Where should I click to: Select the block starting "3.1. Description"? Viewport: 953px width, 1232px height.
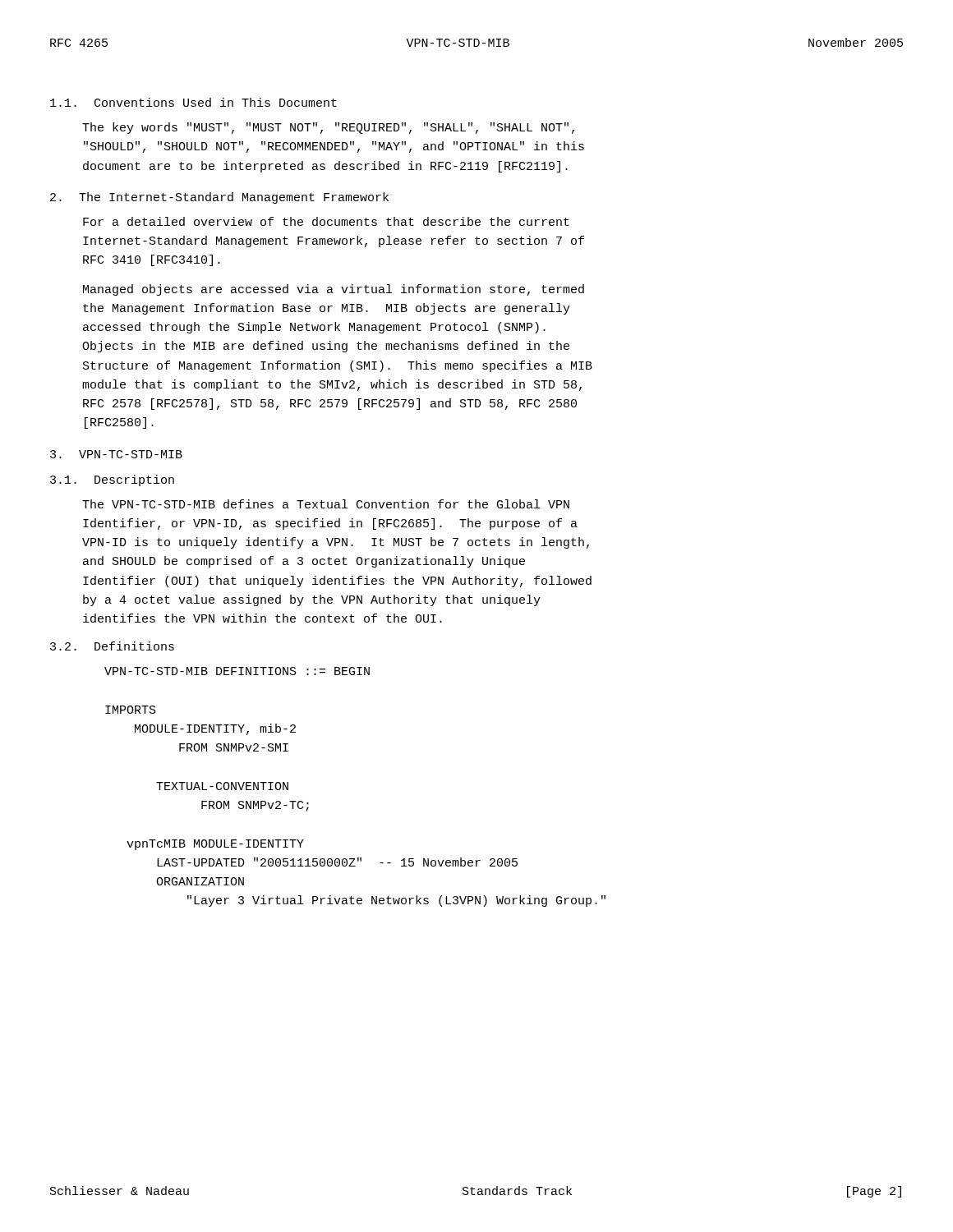[112, 480]
